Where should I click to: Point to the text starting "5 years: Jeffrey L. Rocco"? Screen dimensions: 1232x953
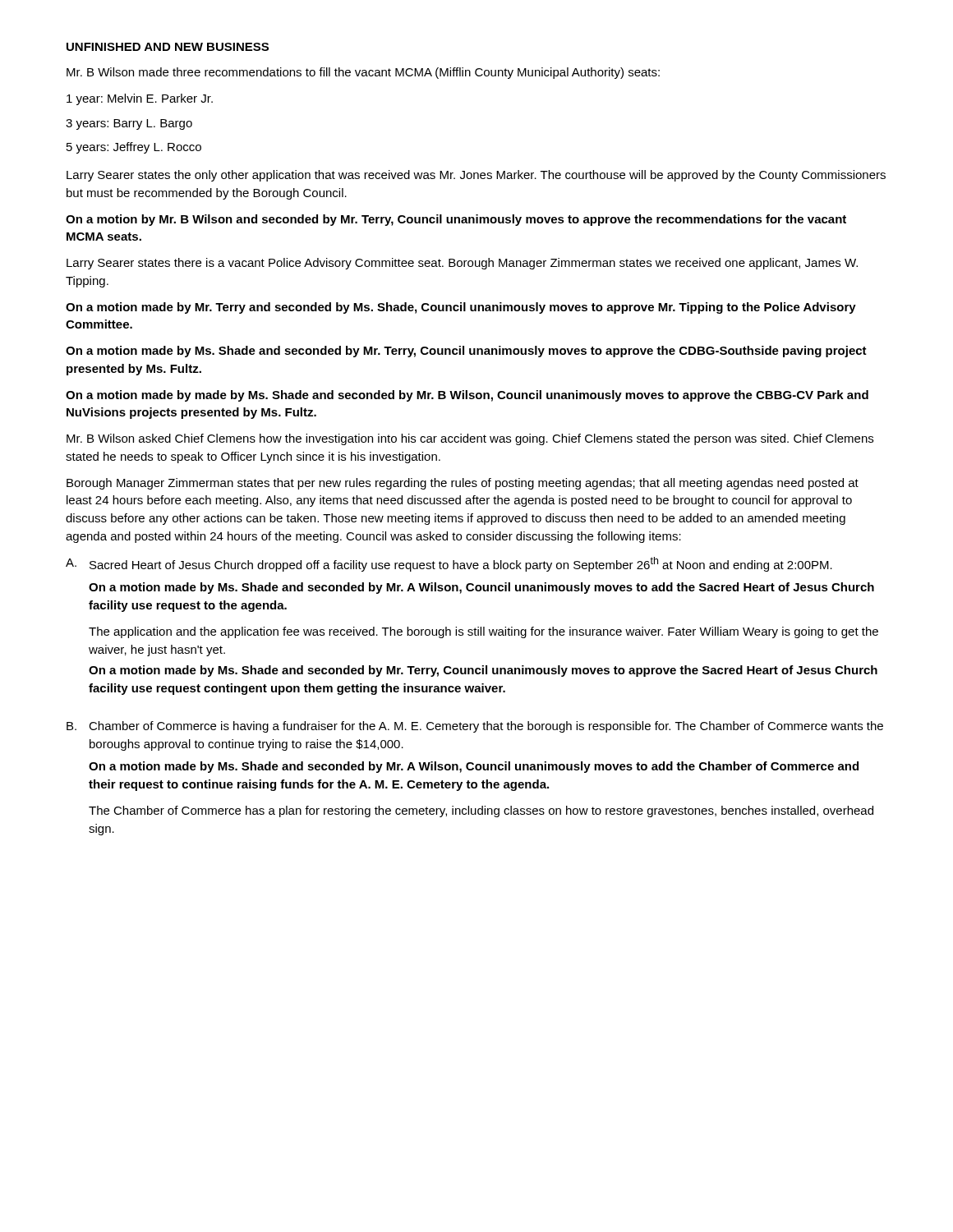click(x=134, y=147)
